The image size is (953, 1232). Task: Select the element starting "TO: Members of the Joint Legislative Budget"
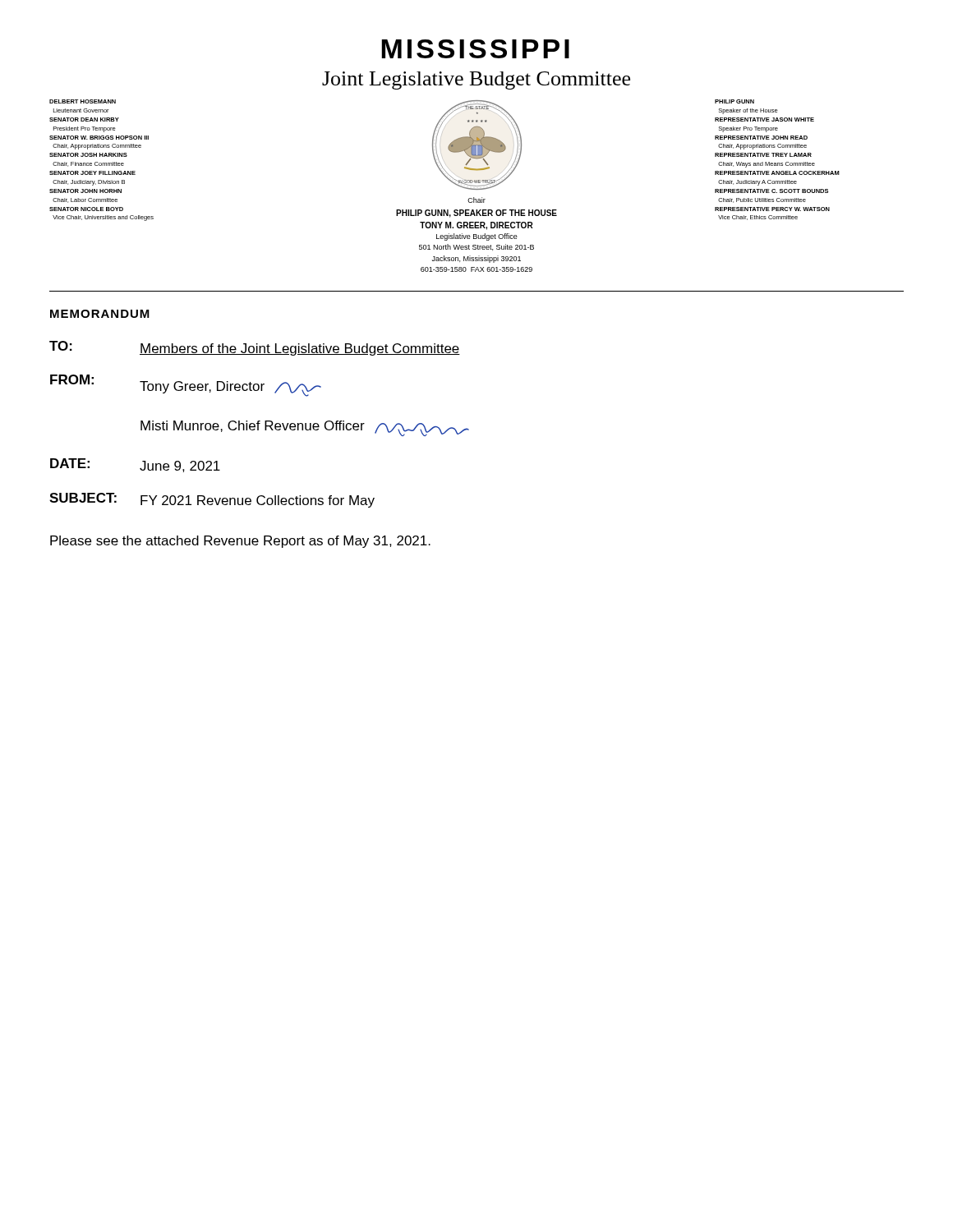coord(255,348)
